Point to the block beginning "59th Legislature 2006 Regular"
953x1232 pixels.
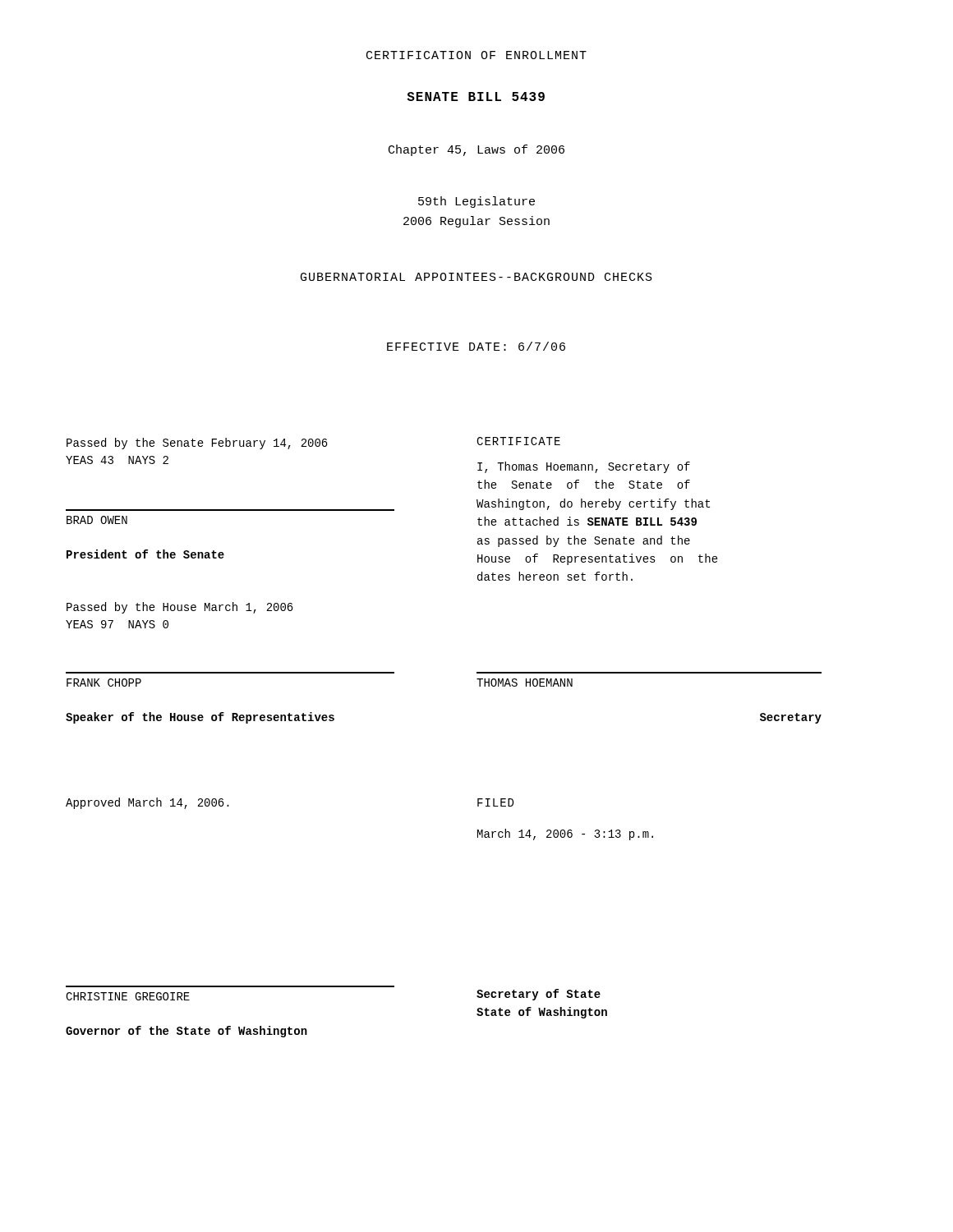click(x=476, y=212)
